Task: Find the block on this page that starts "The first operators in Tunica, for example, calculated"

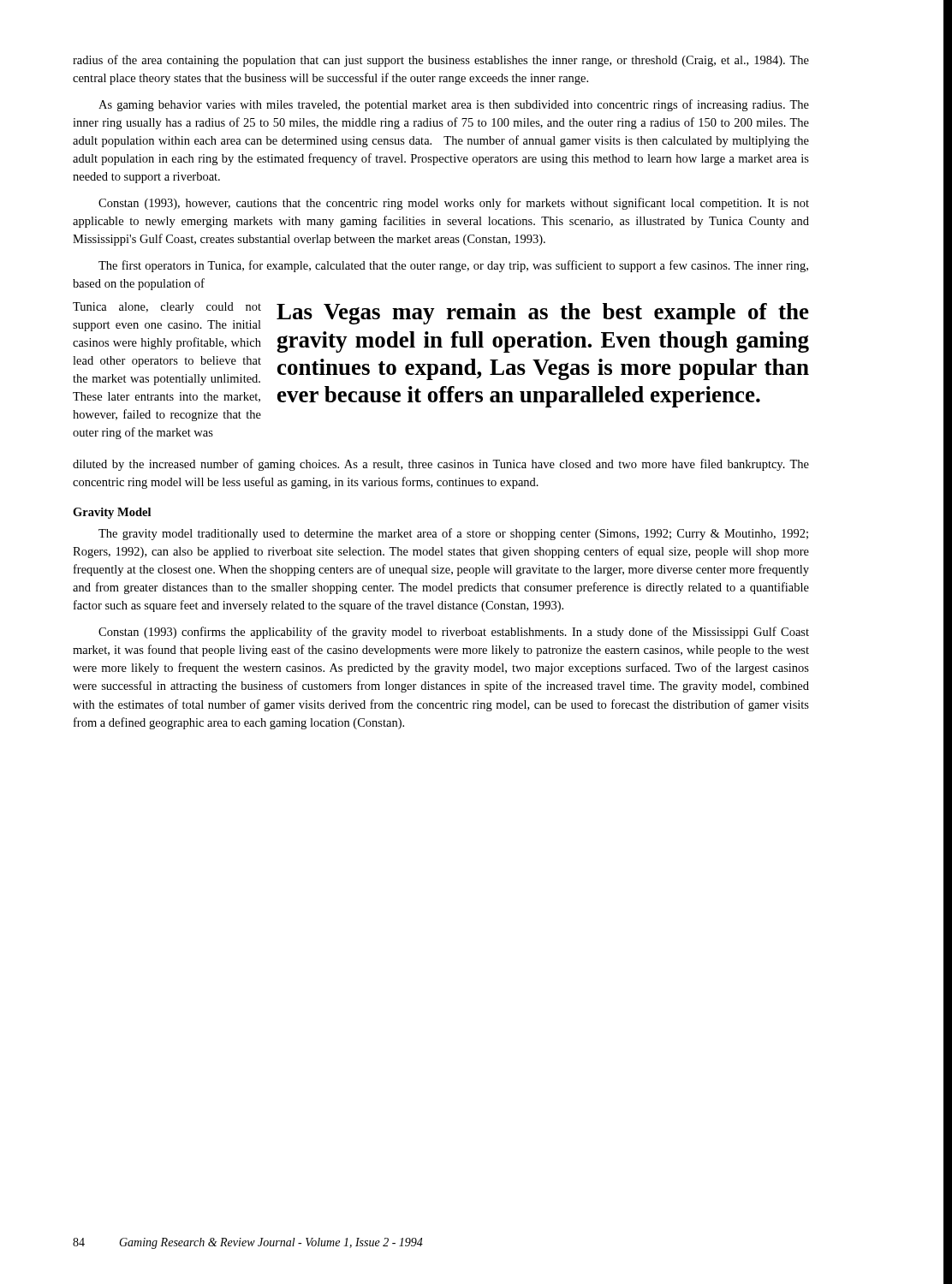Action: [441, 275]
